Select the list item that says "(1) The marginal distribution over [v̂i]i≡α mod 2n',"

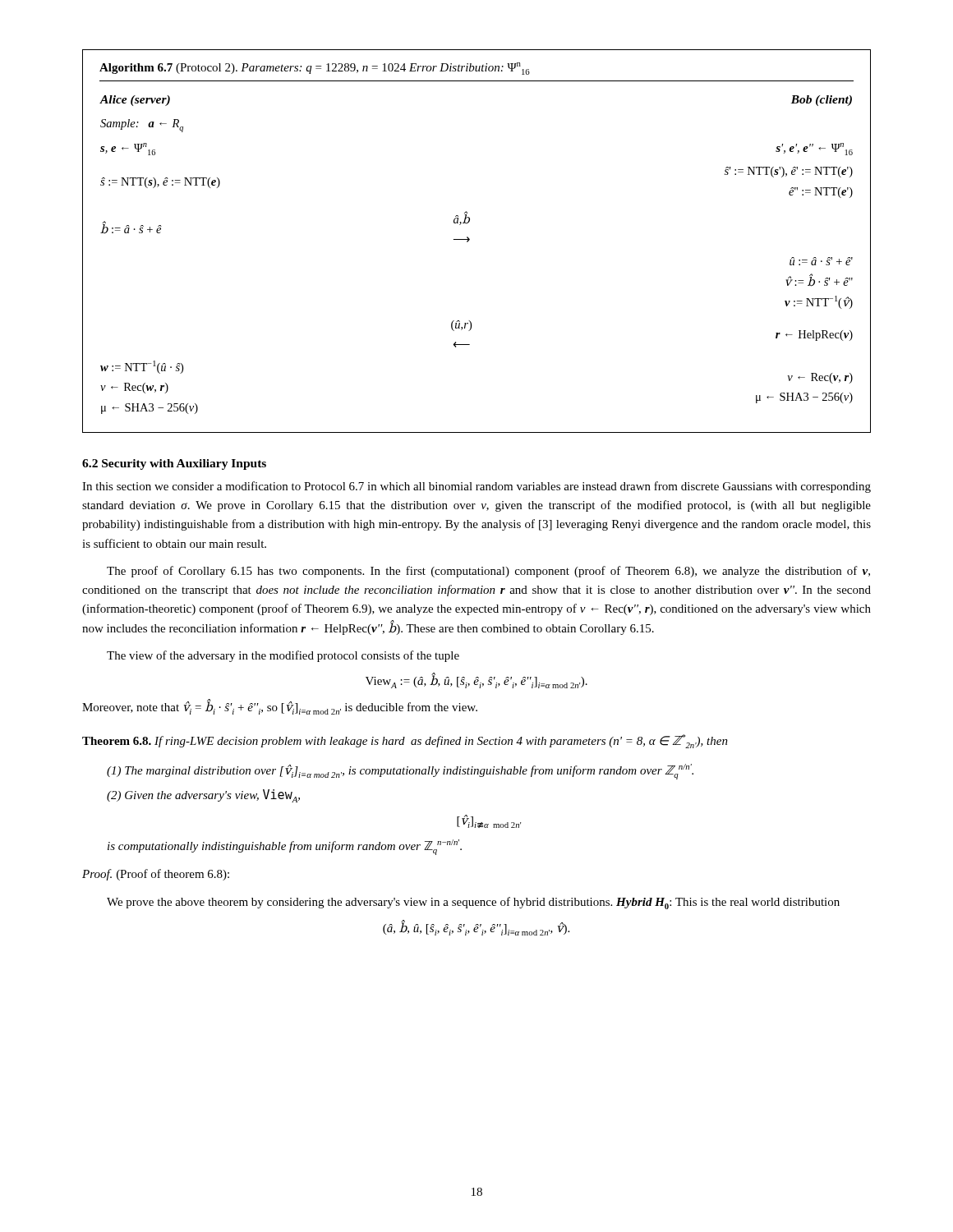tap(401, 771)
